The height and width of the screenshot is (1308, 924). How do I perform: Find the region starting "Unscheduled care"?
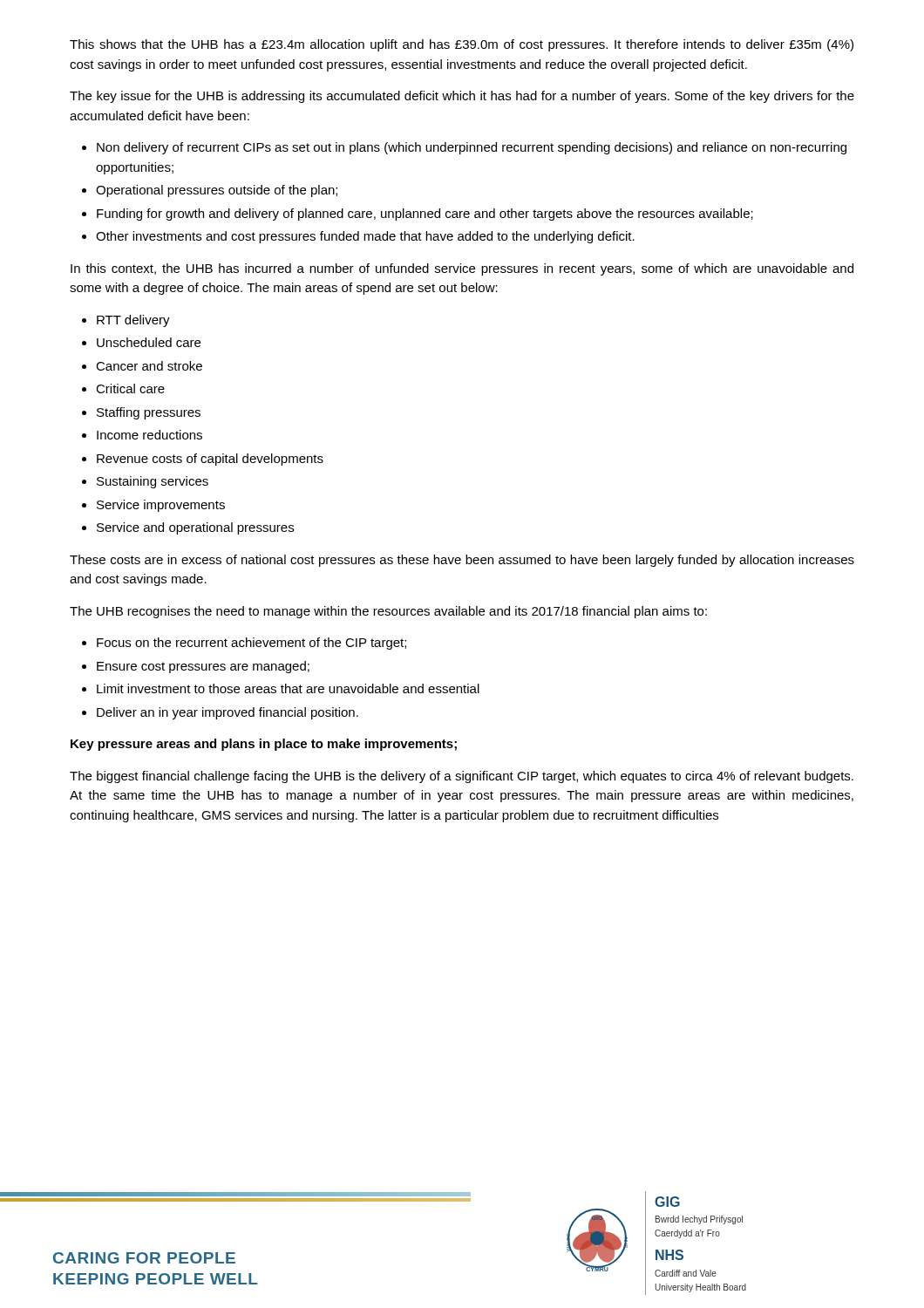point(149,342)
